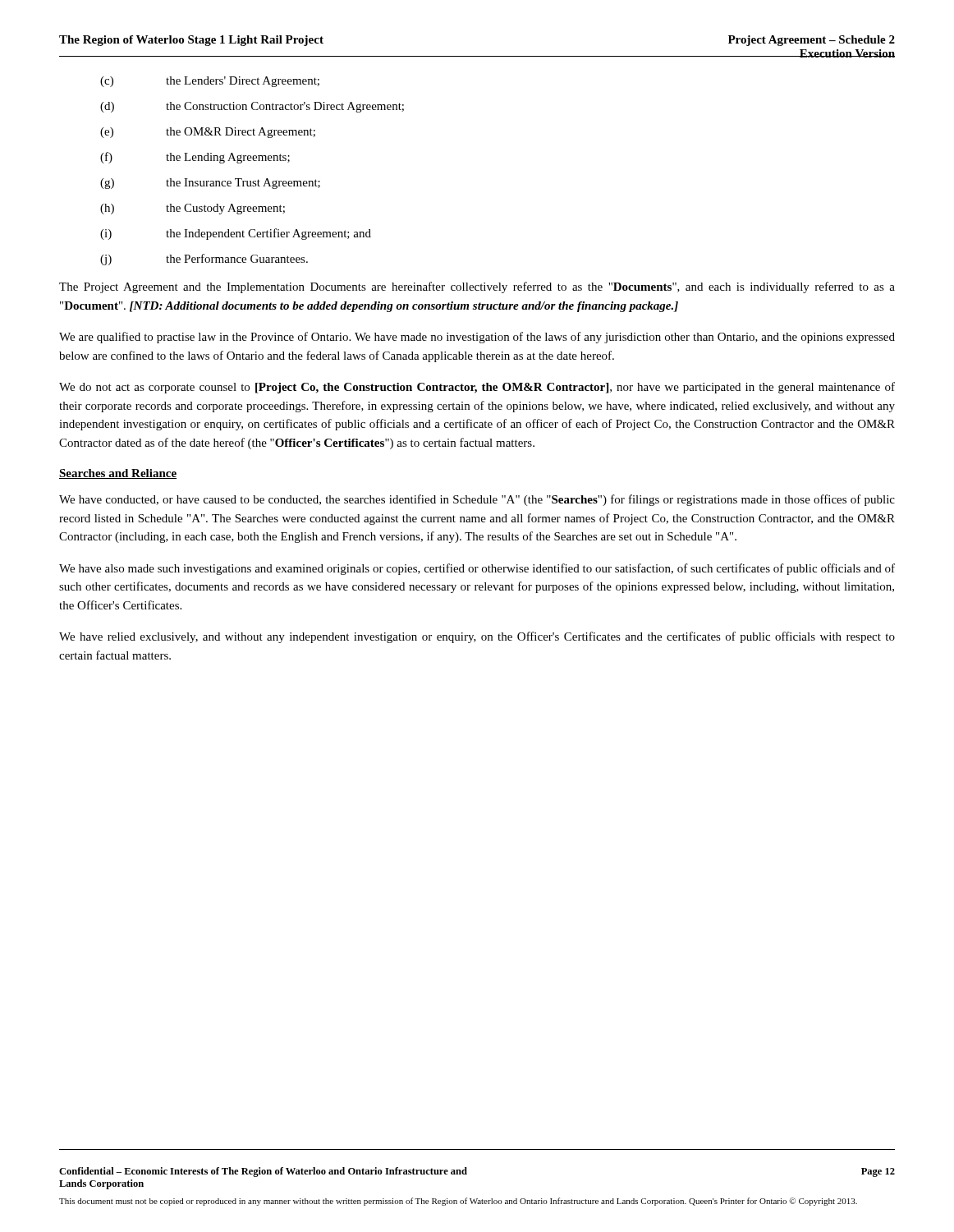The height and width of the screenshot is (1232, 954).
Task: Find the text block starting "(g) the Insurance Trust Agreement;"
Action: (210, 184)
